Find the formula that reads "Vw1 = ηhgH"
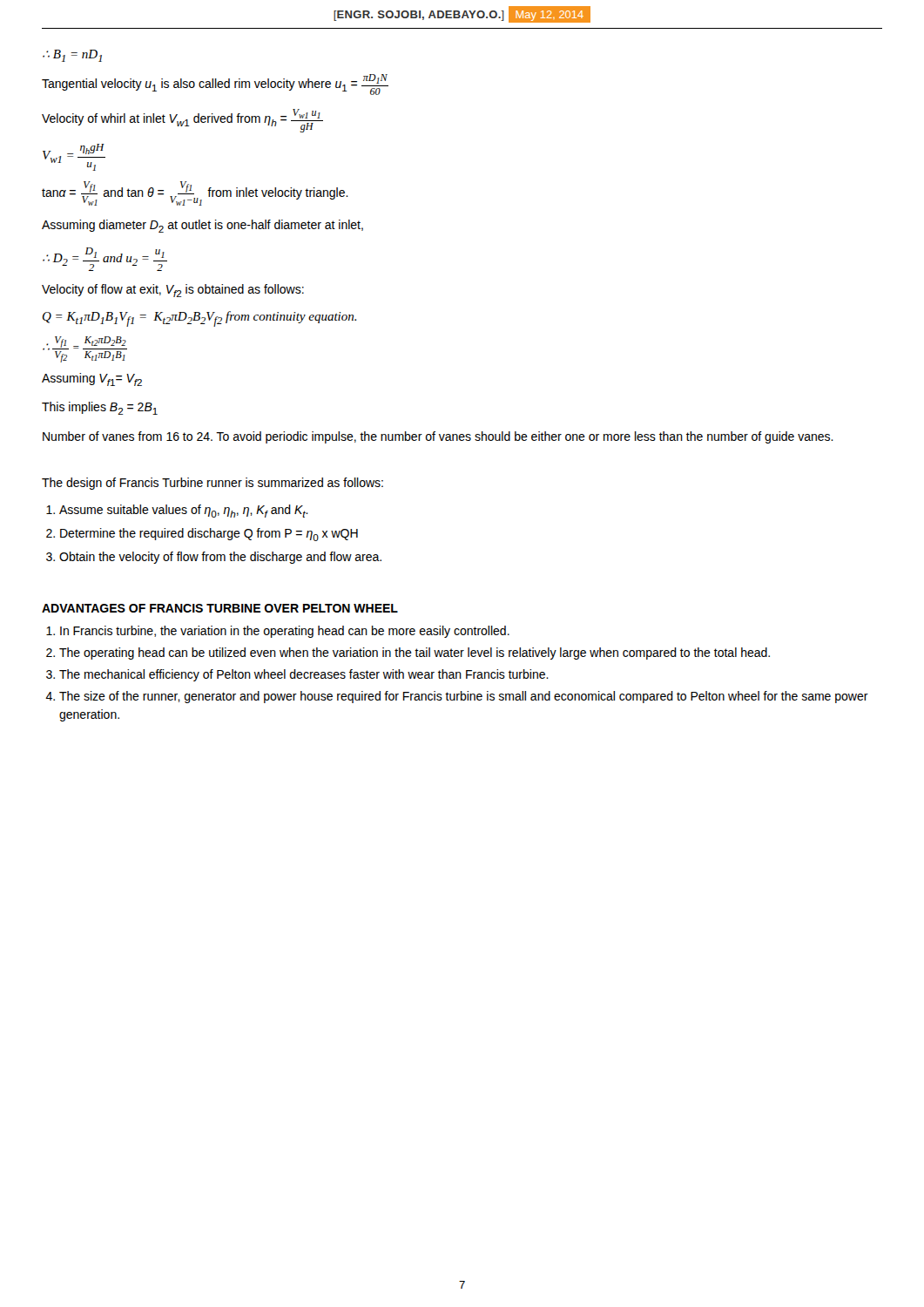This screenshot has height=1307, width=924. [x=74, y=157]
